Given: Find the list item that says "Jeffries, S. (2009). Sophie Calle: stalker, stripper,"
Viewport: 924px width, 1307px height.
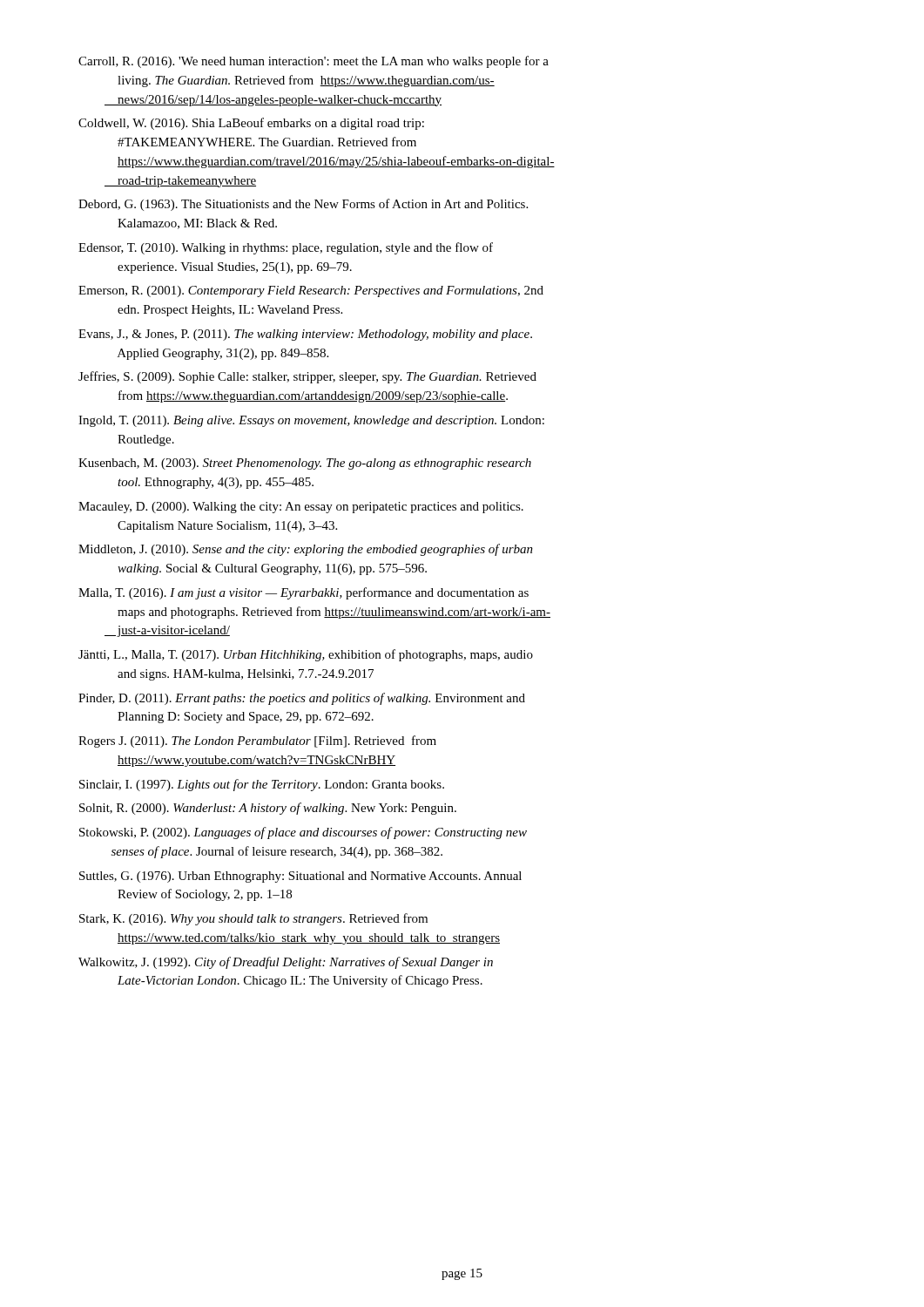Looking at the screenshot, I should tap(307, 386).
